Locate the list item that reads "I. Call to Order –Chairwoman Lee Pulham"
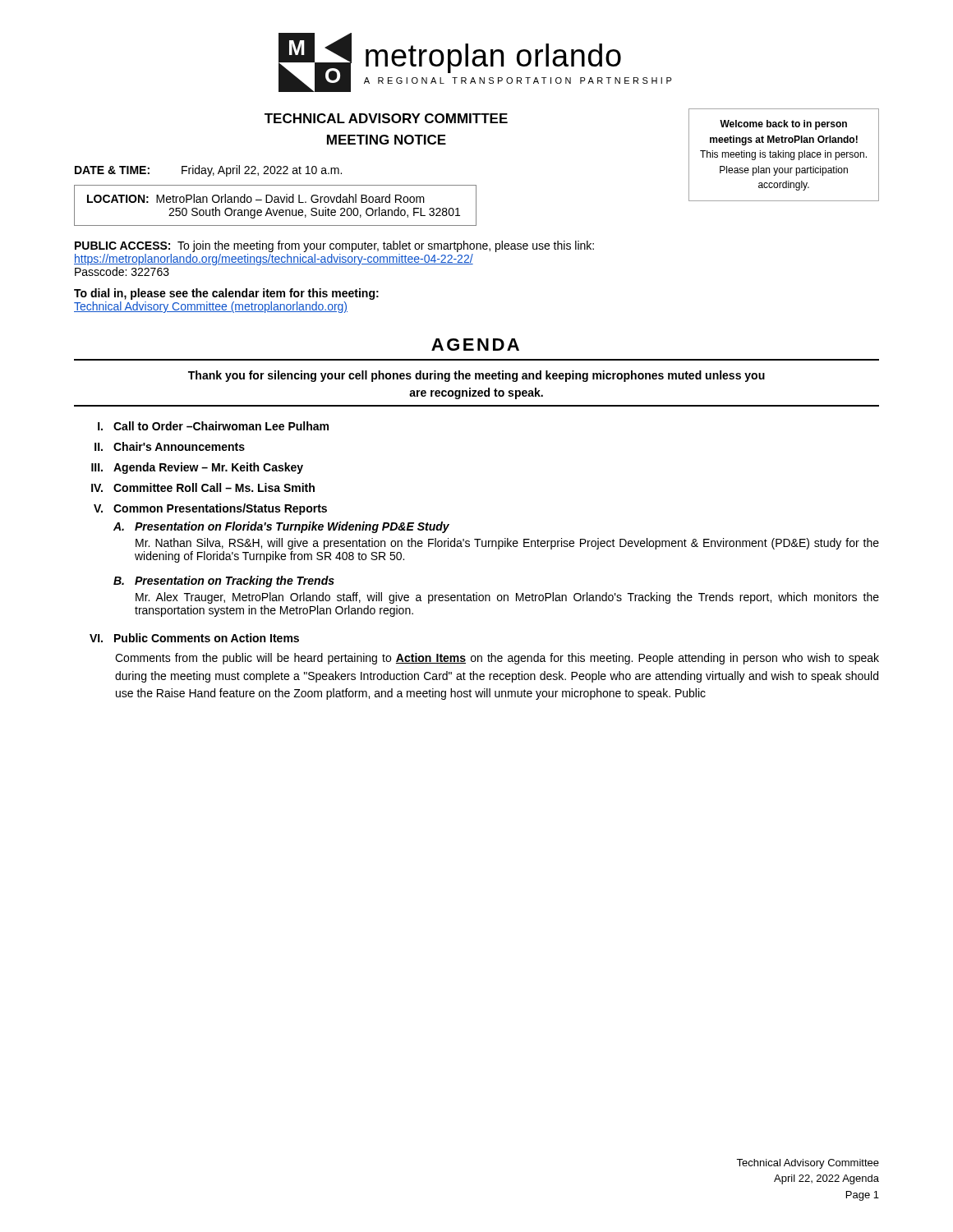This screenshot has height=1232, width=953. pyautogui.click(x=202, y=426)
